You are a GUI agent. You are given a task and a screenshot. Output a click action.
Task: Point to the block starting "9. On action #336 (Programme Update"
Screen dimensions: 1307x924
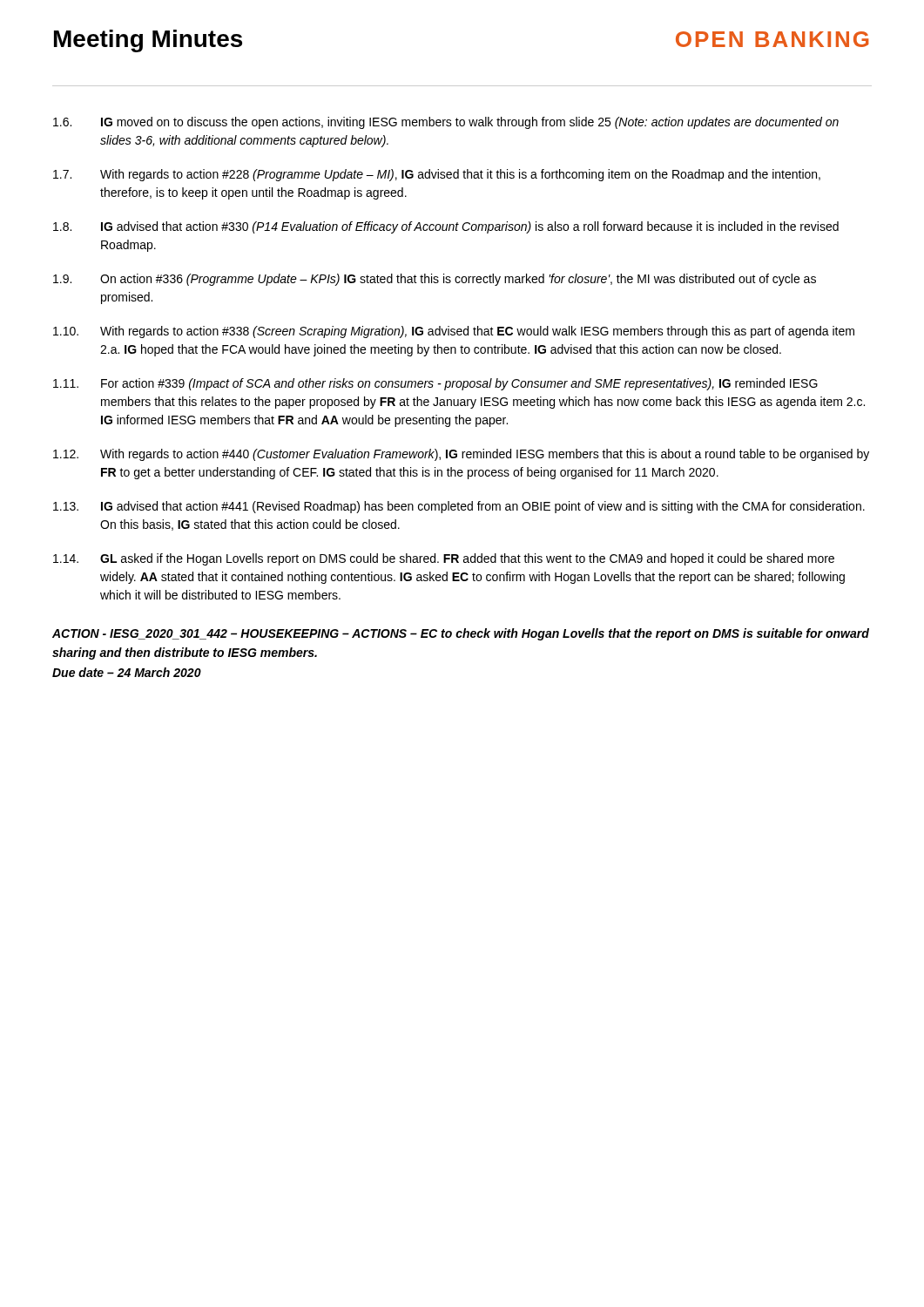coord(462,288)
